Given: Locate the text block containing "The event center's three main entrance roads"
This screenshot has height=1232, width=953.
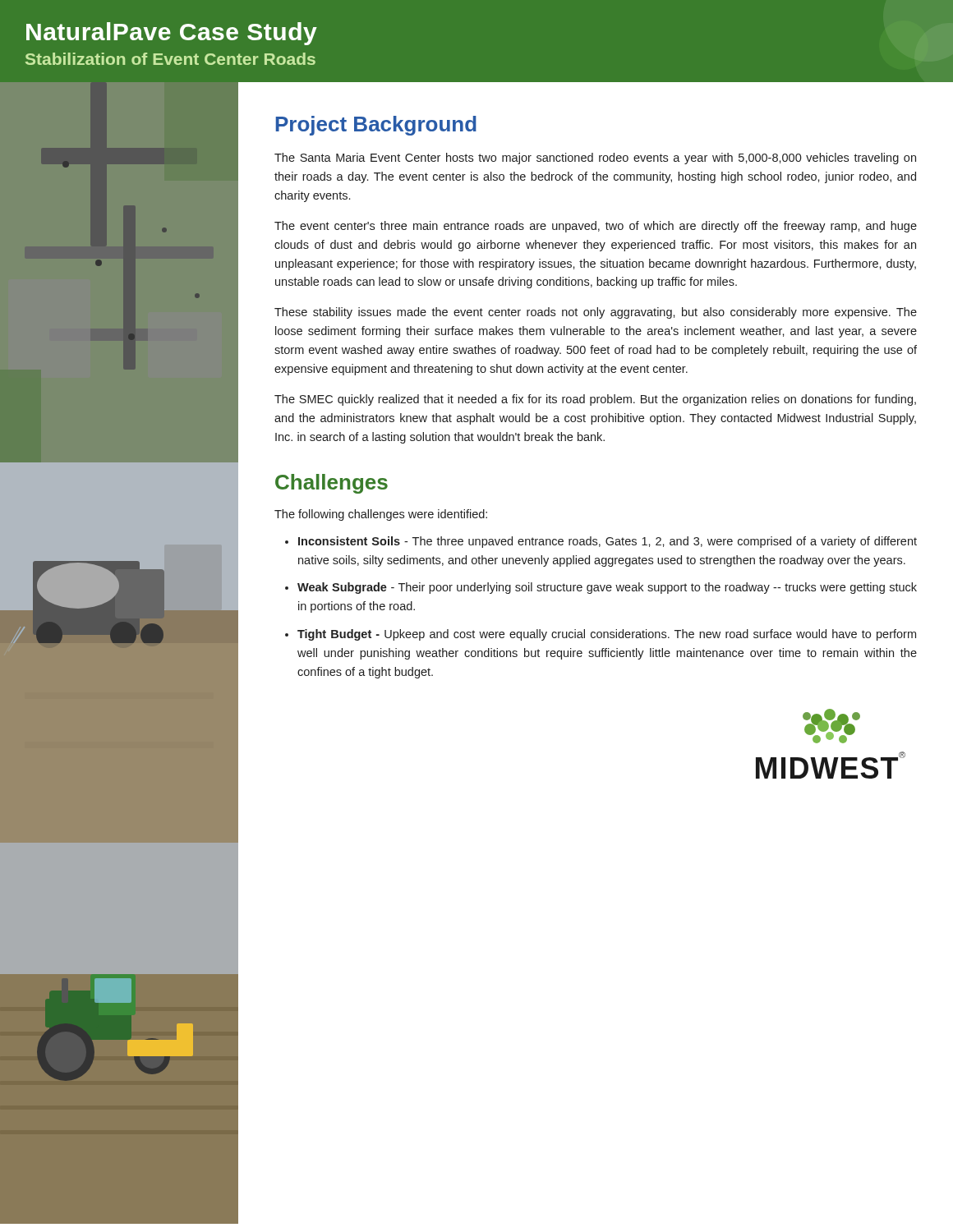Looking at the screenshot, I should click(596, 254).
